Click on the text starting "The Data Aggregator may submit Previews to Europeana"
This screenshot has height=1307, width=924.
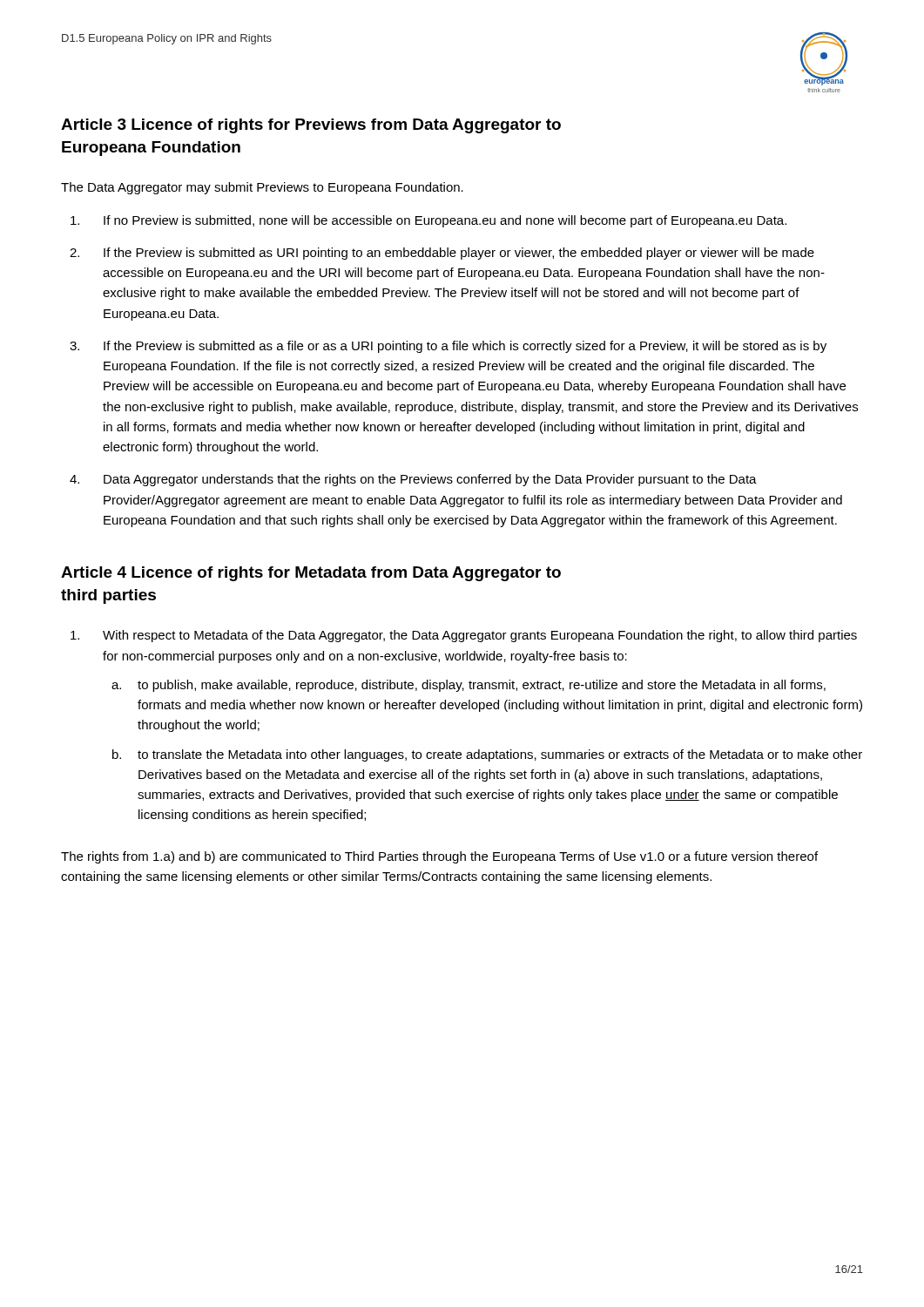point(262,187)
